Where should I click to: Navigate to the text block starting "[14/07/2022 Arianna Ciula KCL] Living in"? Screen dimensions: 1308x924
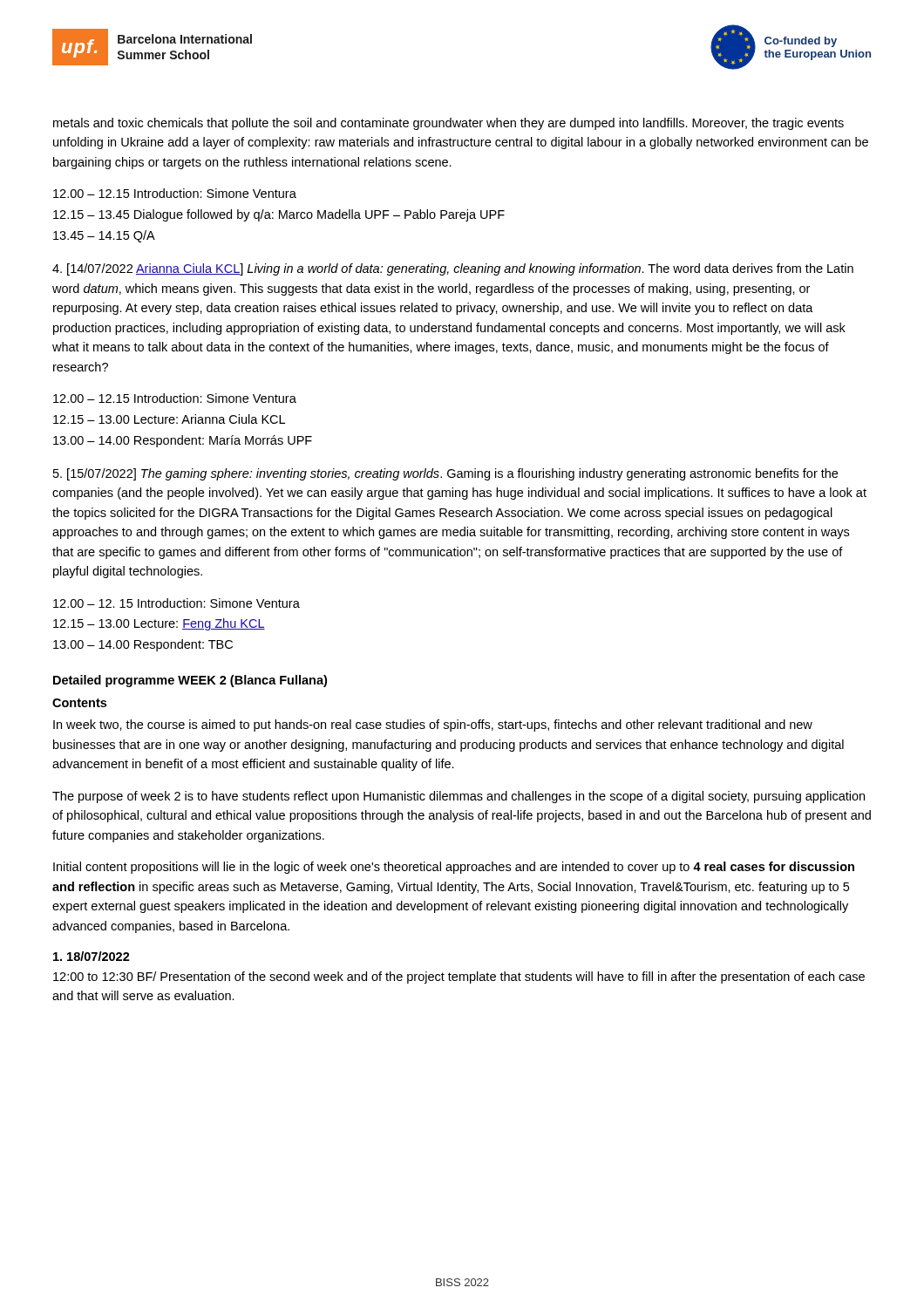(453, 318)
